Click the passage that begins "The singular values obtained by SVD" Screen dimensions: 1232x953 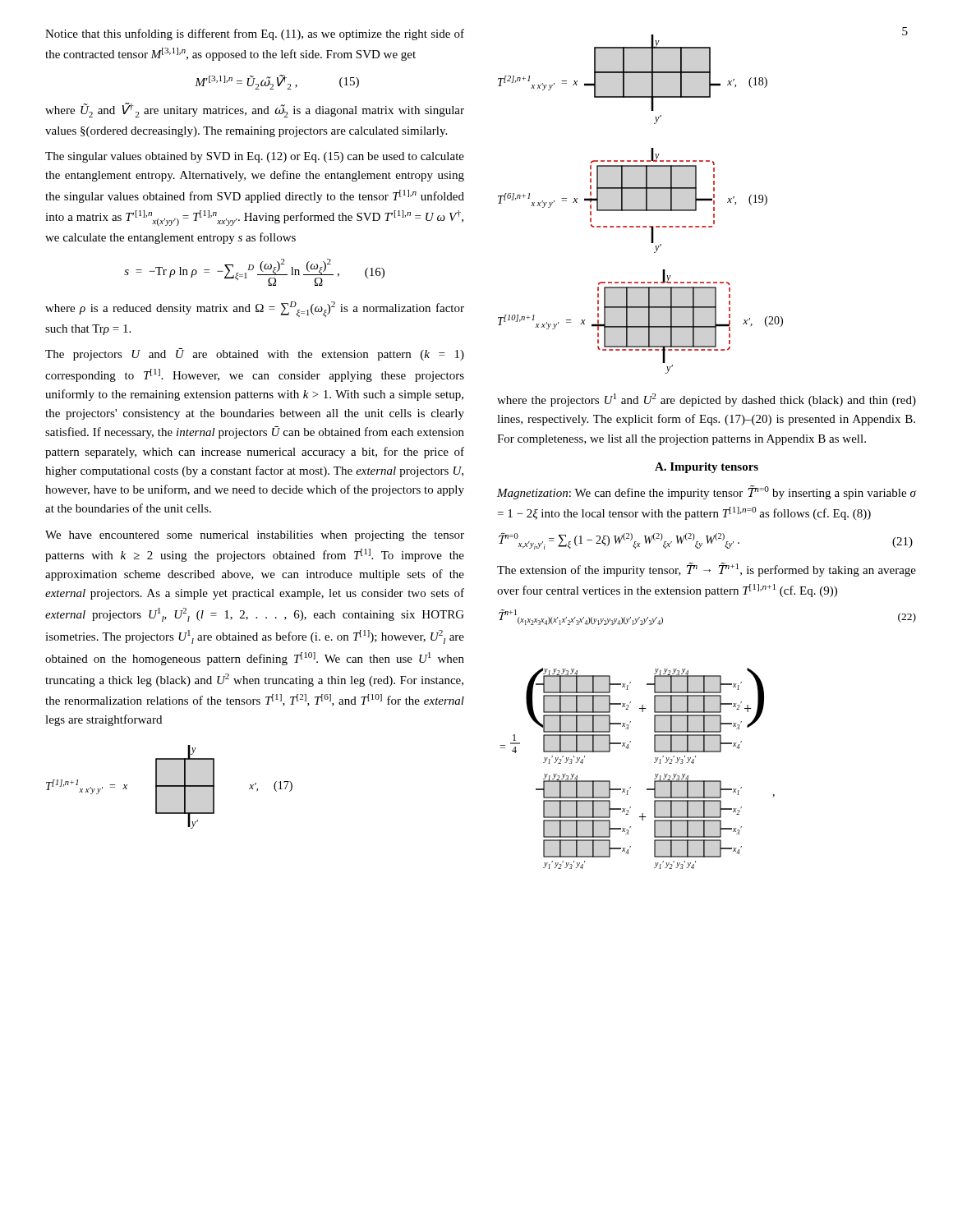point(255,197)
